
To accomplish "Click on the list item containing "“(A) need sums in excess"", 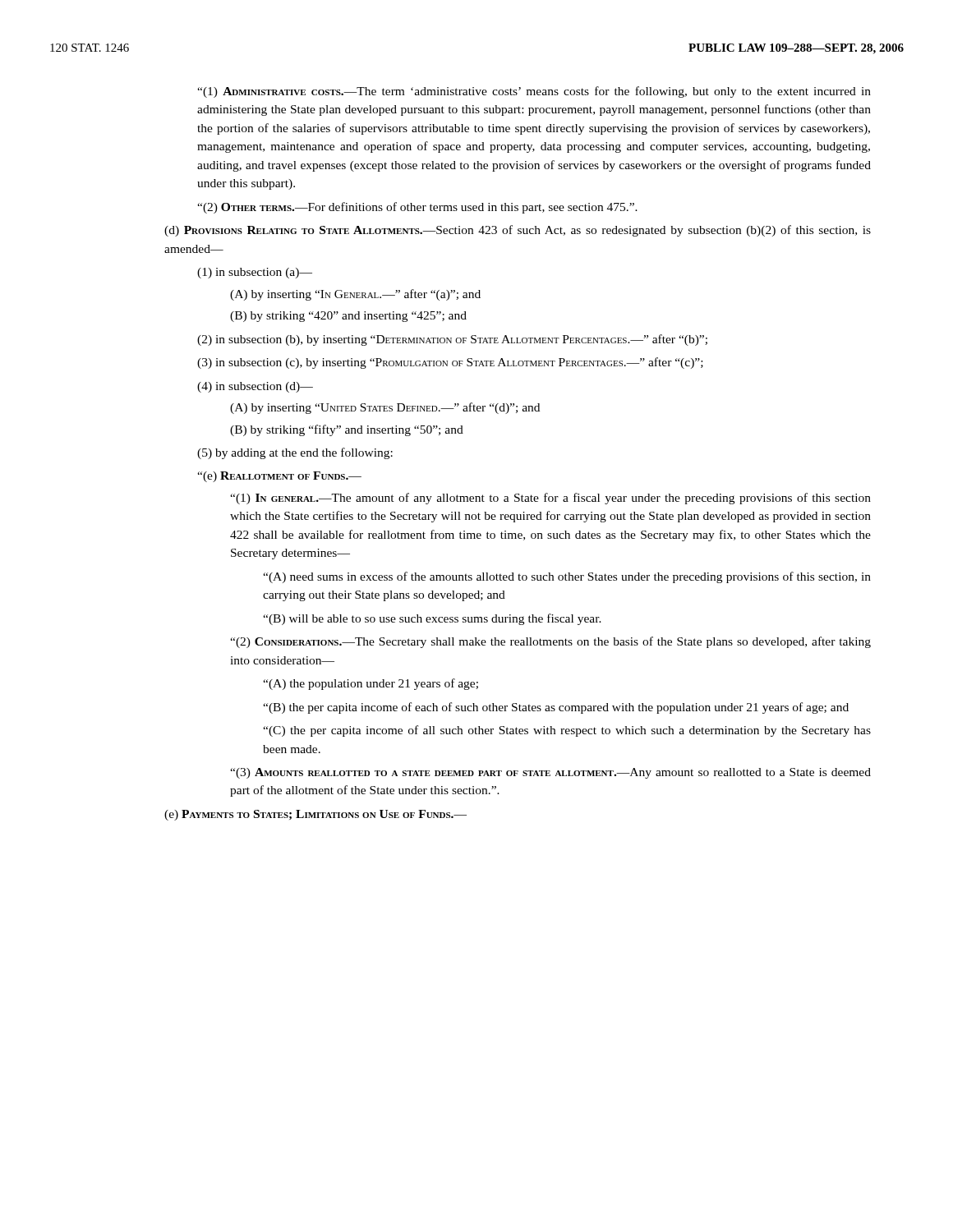I will pos(567,586).
